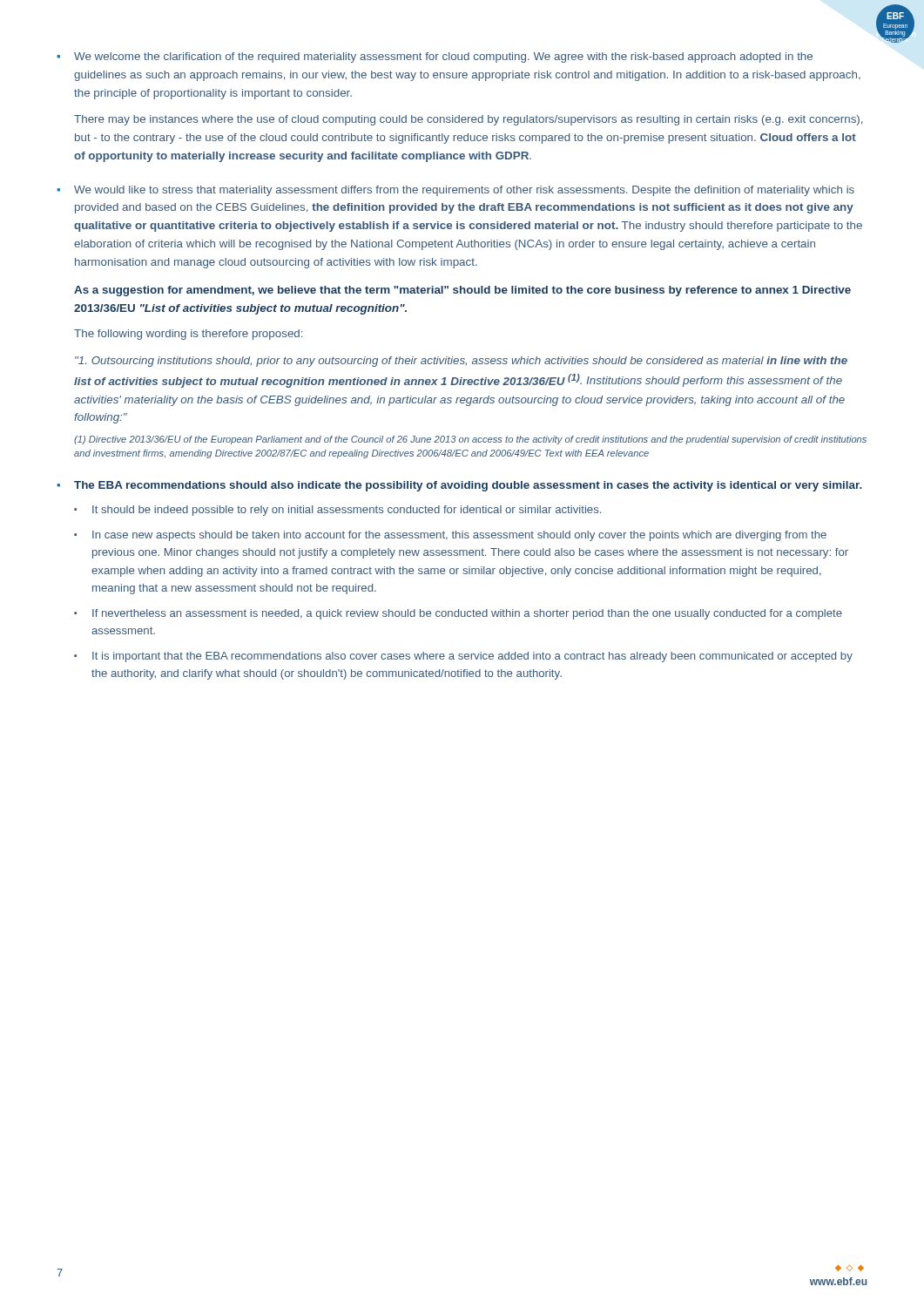The image size is (924, 1307).
Task: Find the block on this page that starts "▪ If nevertheless an"
Action: tap(471, 622)
